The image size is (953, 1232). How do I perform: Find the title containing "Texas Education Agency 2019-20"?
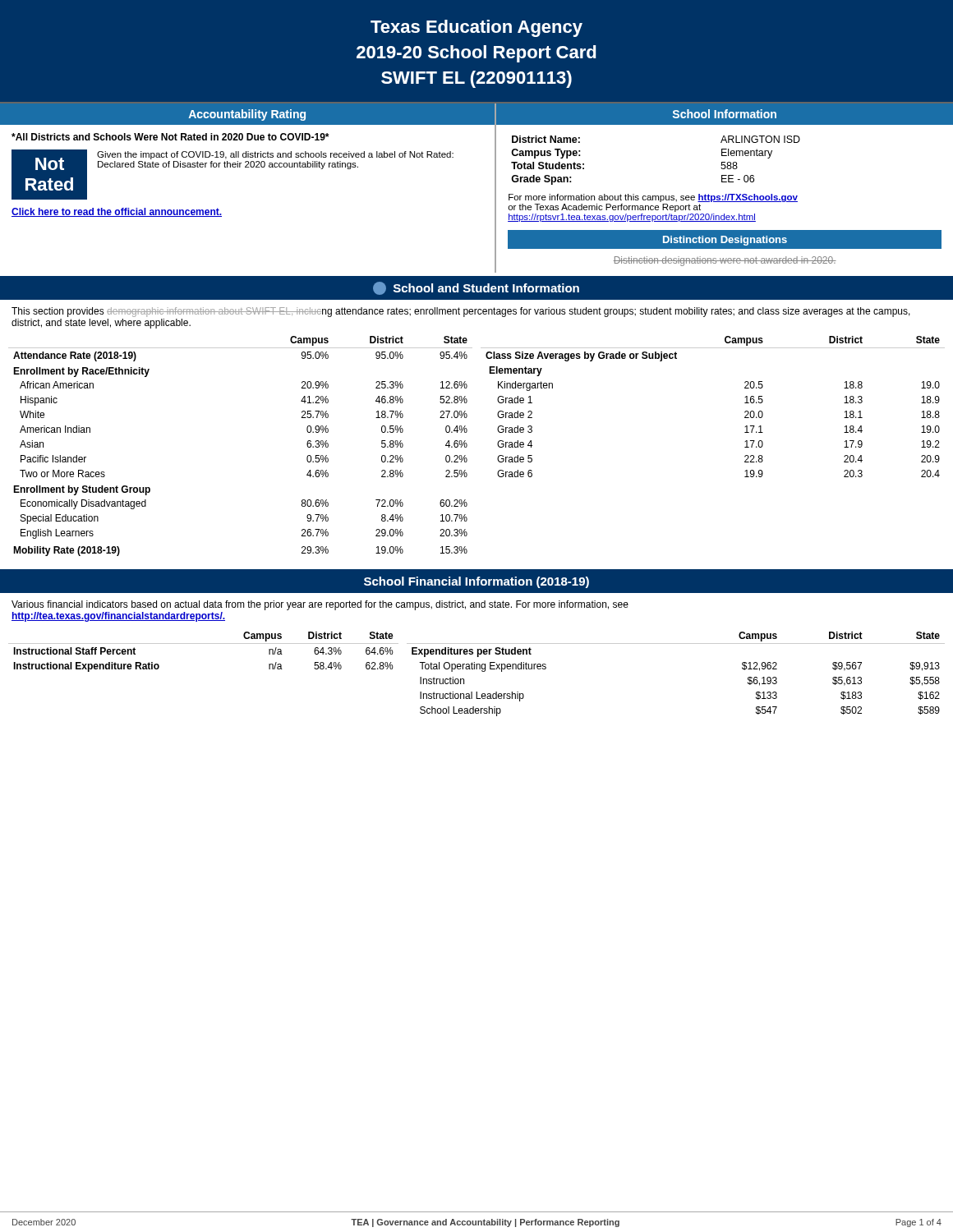click(x=476, y=53)
